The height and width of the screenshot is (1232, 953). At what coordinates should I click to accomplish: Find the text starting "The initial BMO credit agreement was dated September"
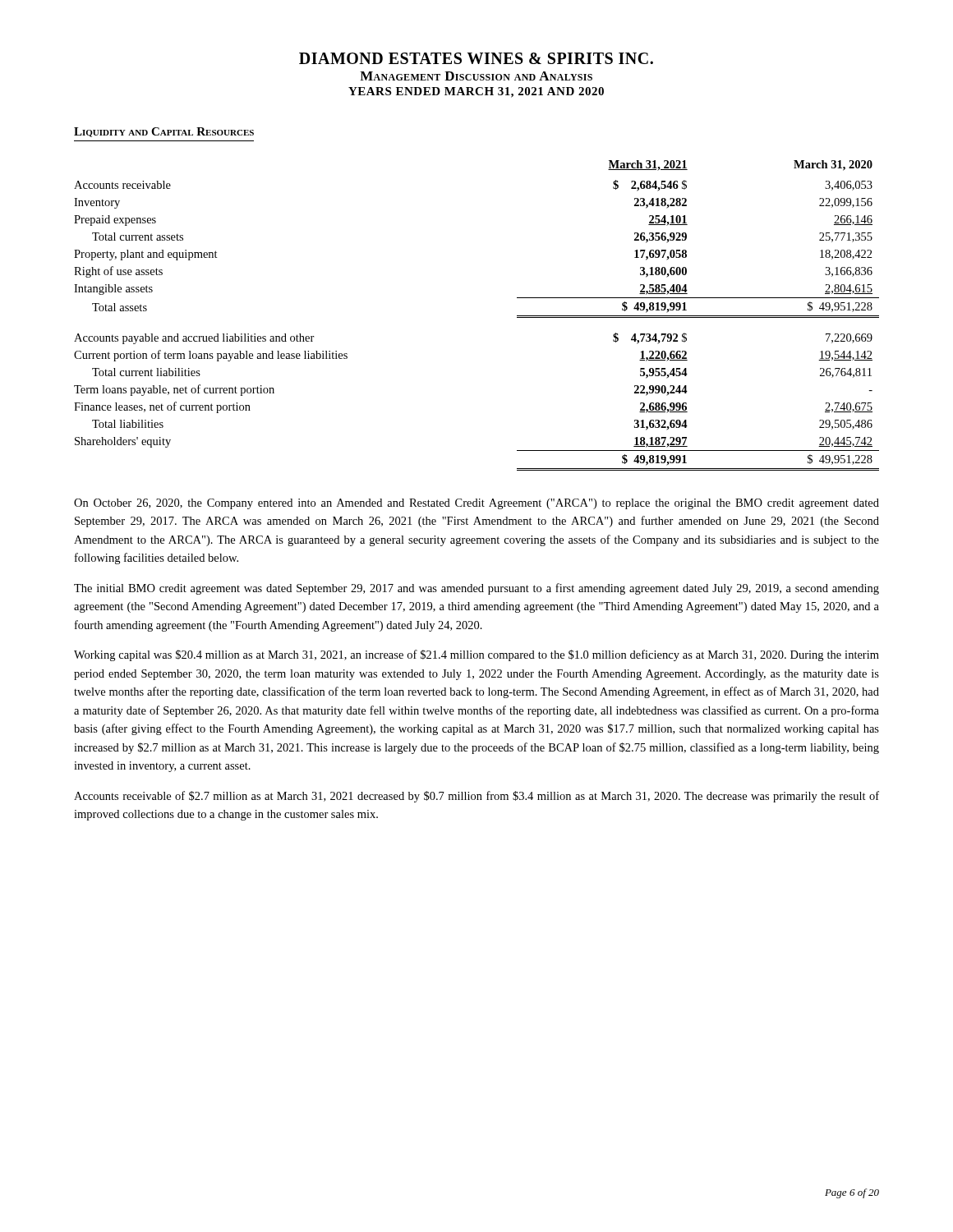[476, 606]
